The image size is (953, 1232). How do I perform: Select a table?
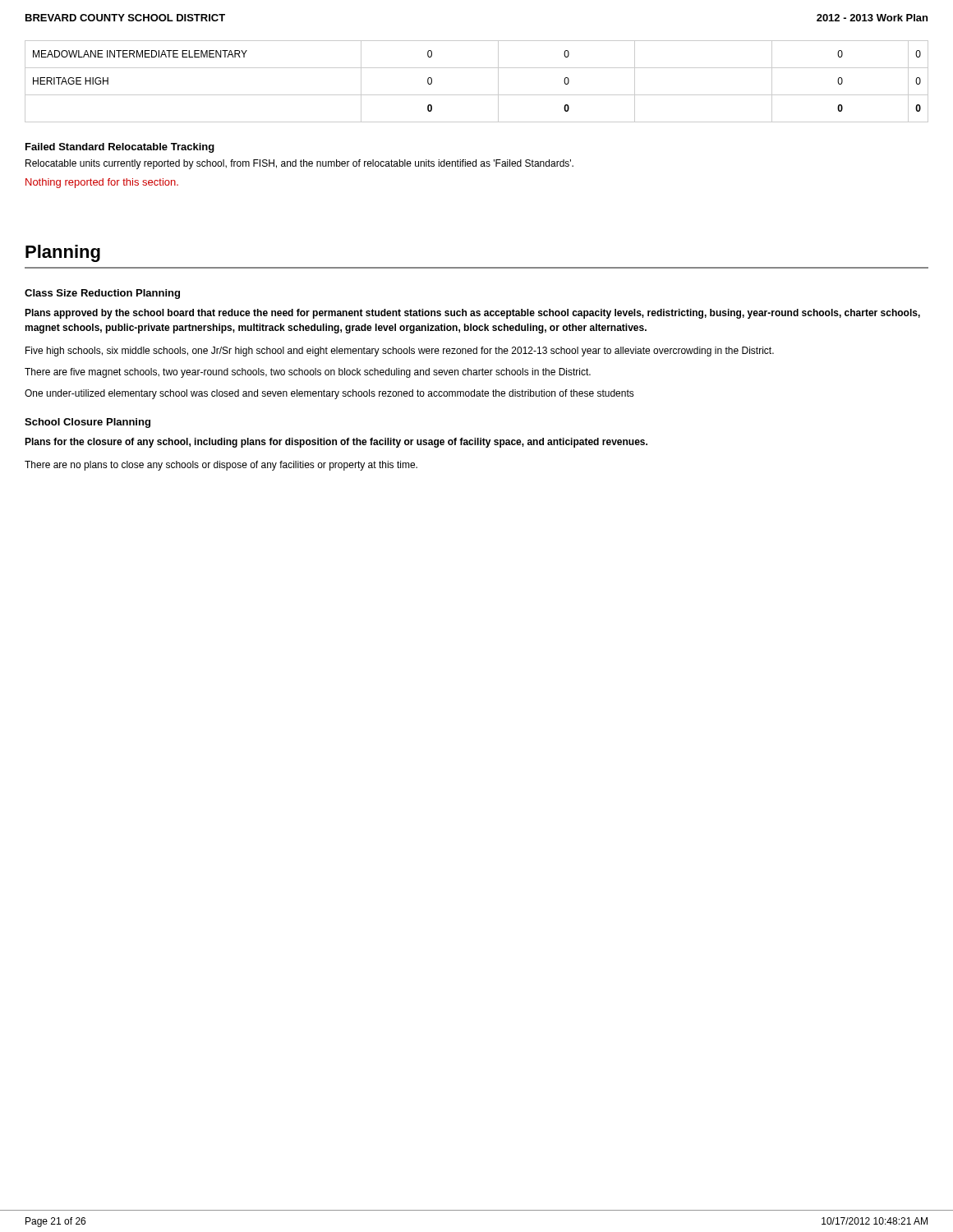[476, 81]
